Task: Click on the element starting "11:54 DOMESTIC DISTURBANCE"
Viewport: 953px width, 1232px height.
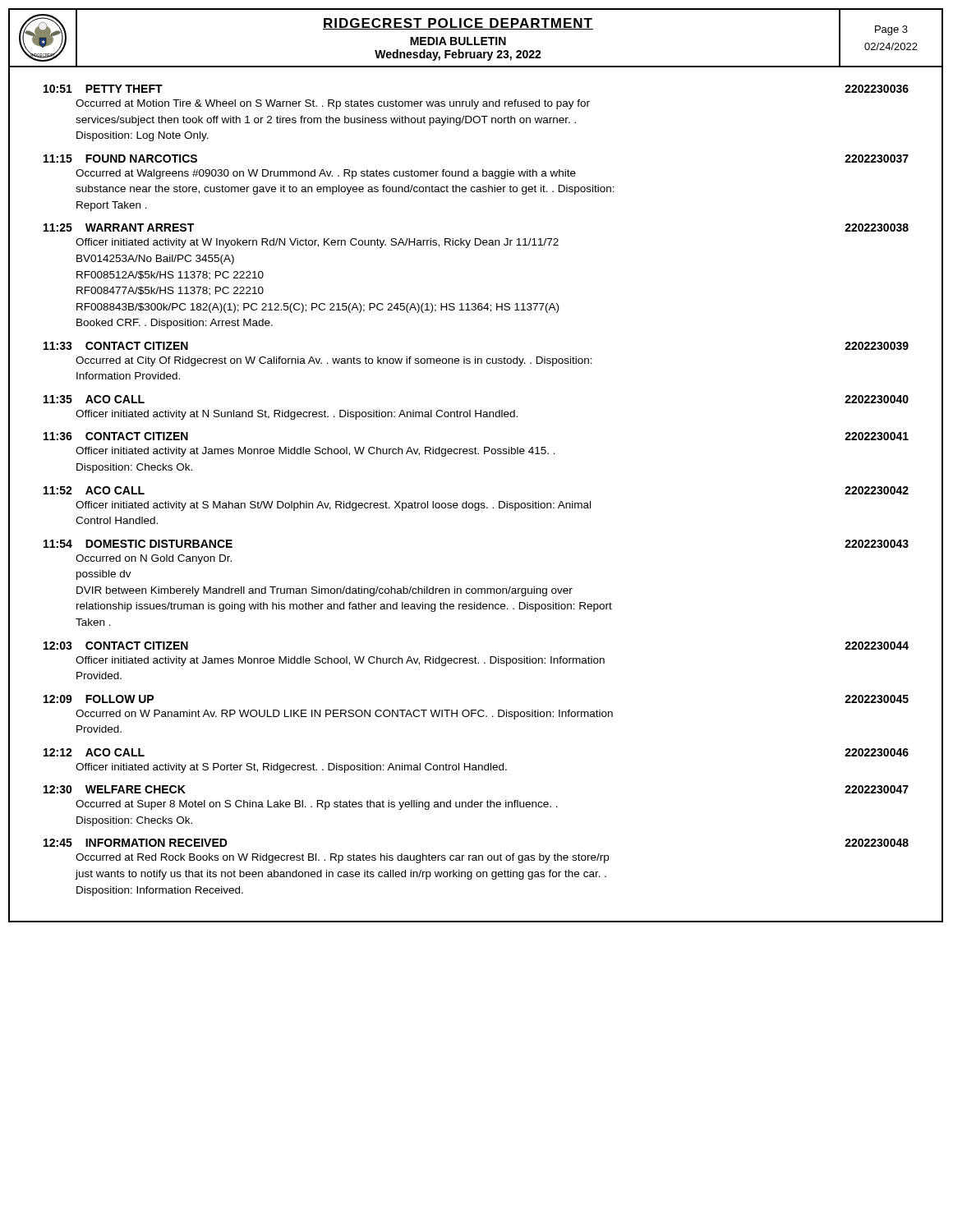Action: [476, 584]
